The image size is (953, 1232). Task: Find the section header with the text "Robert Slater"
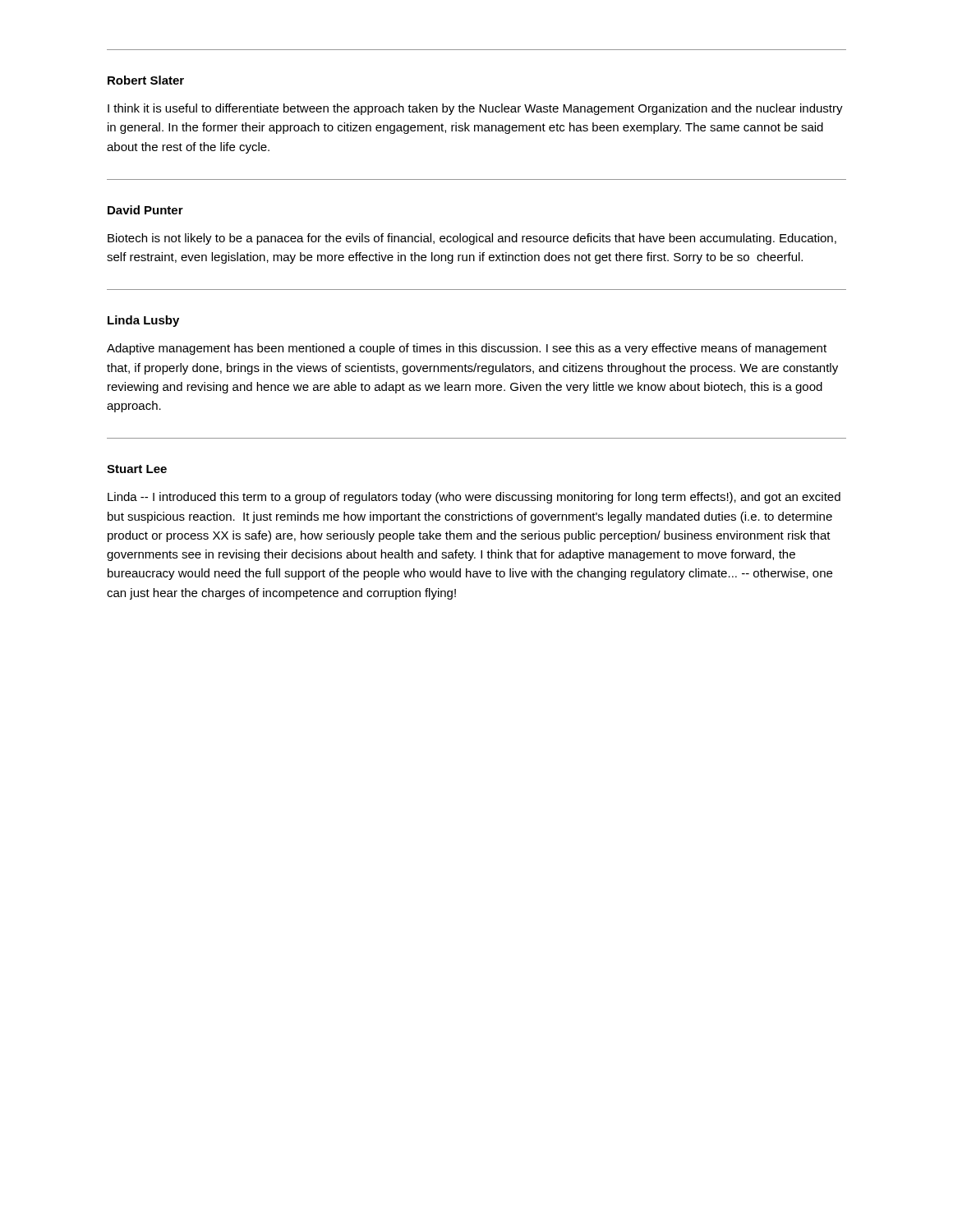pyautogui.click(x=146, y=80)
